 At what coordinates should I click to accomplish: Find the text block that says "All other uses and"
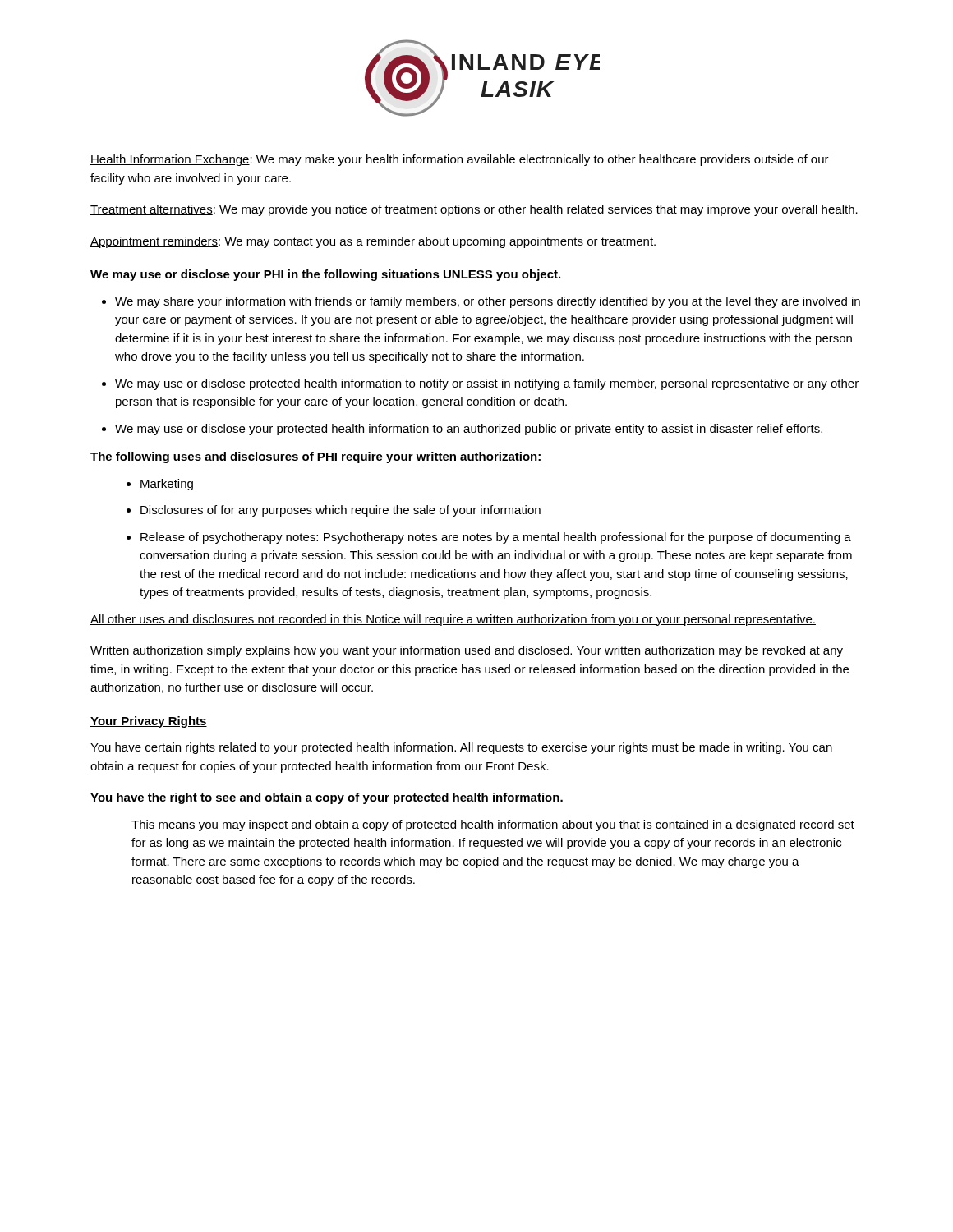453,618
